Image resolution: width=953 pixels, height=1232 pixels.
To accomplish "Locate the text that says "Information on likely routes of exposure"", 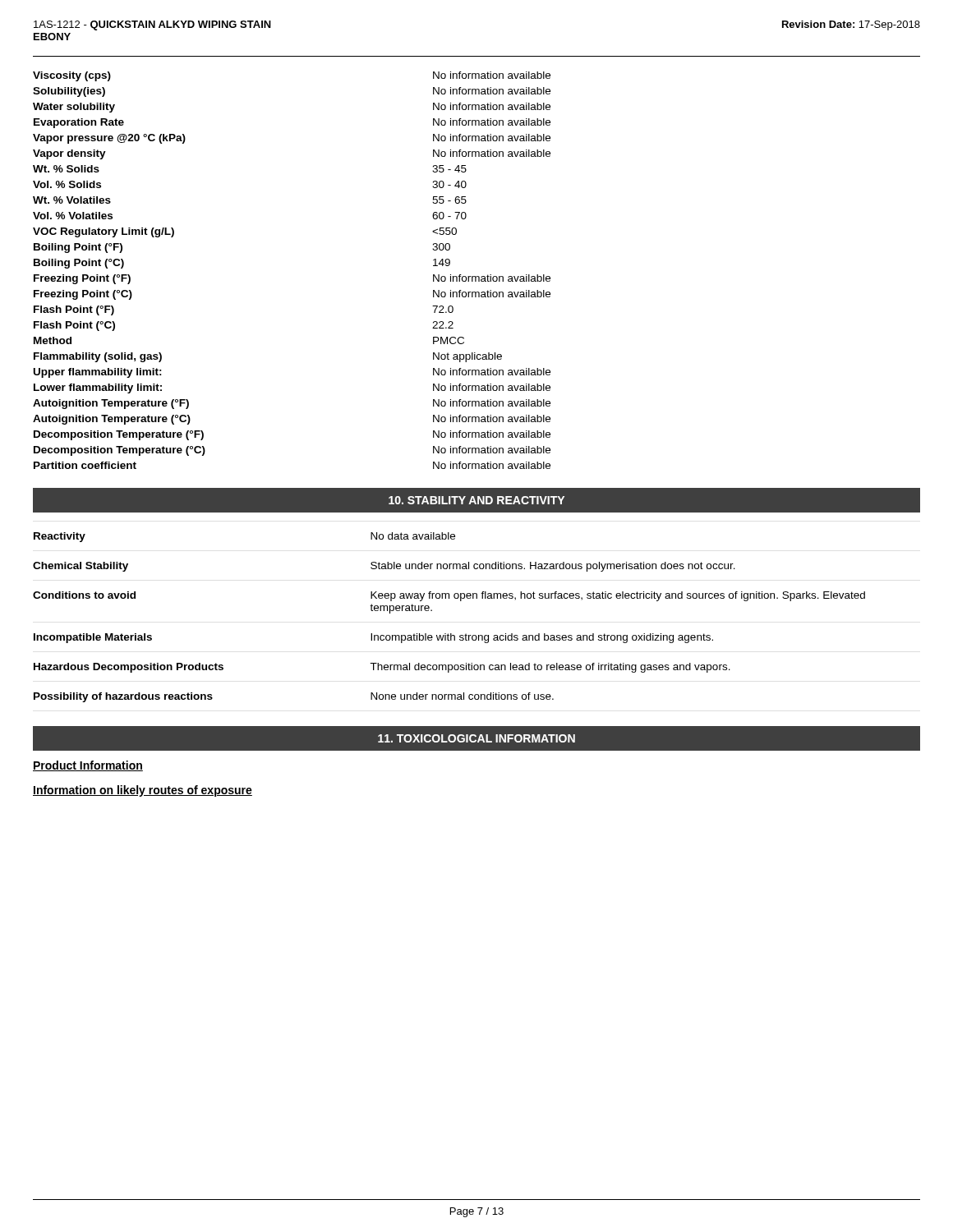I will point(142,790).
